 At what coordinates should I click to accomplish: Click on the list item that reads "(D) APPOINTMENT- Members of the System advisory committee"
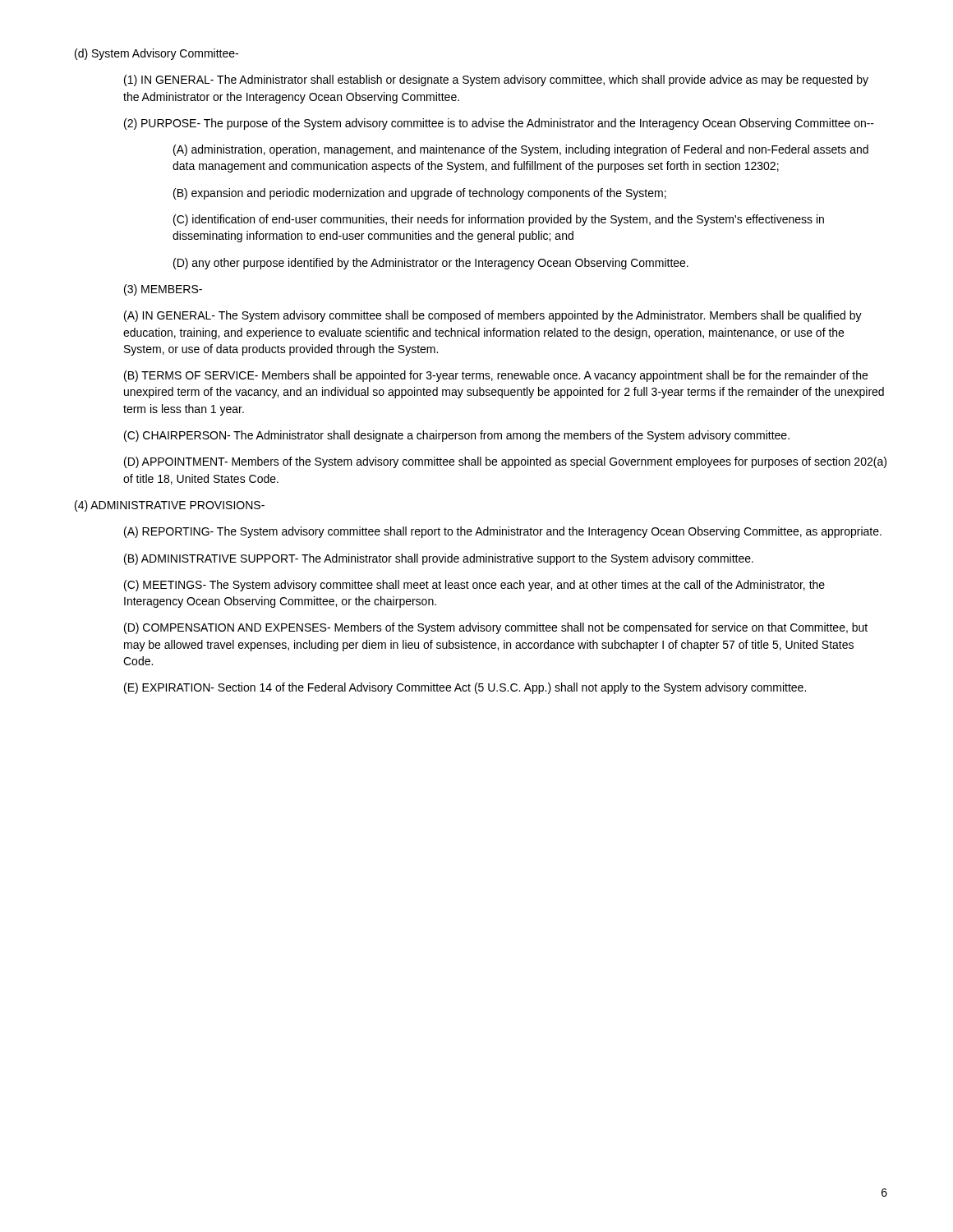[505, 470]
